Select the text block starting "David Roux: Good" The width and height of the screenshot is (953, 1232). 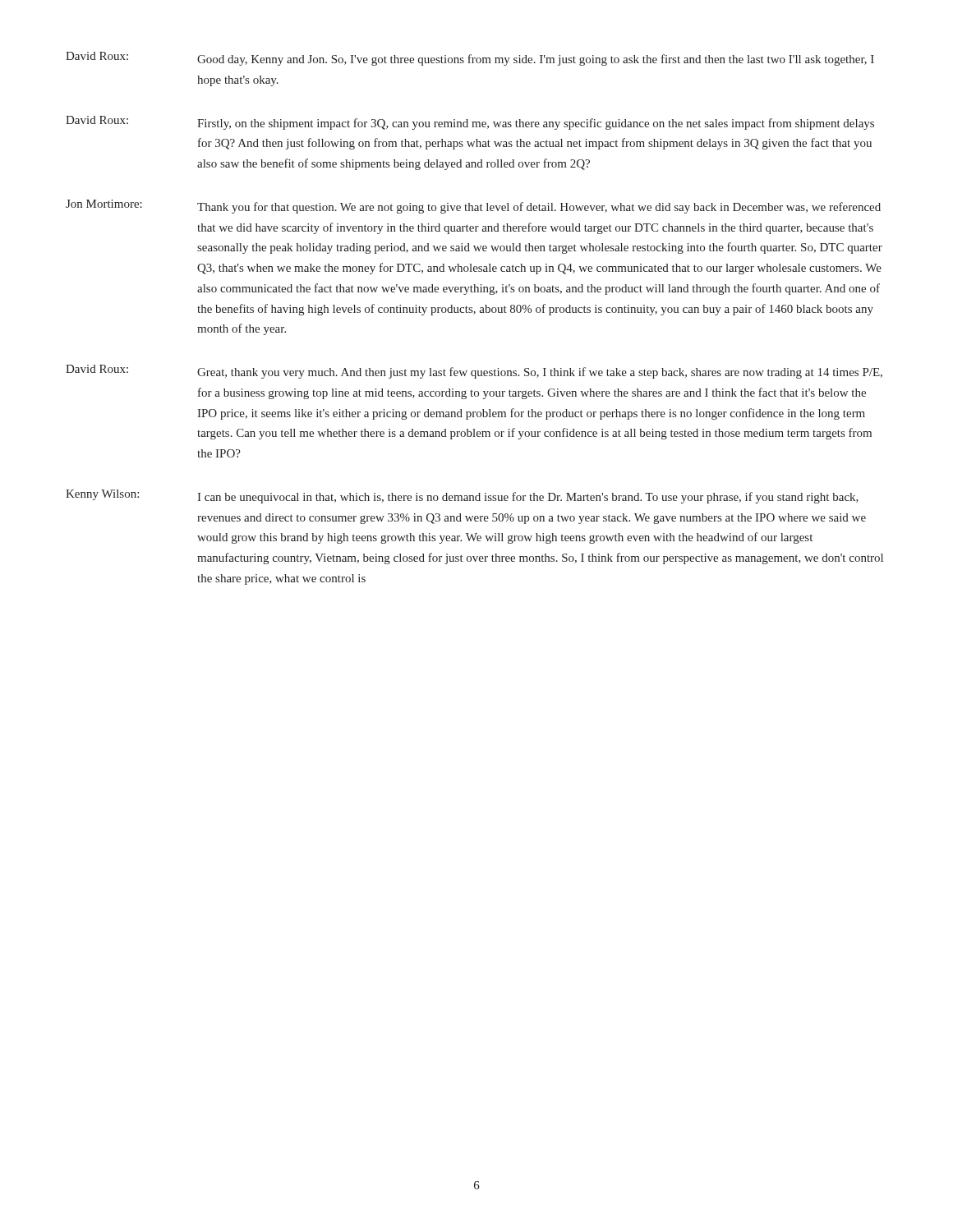coord(476,70)
